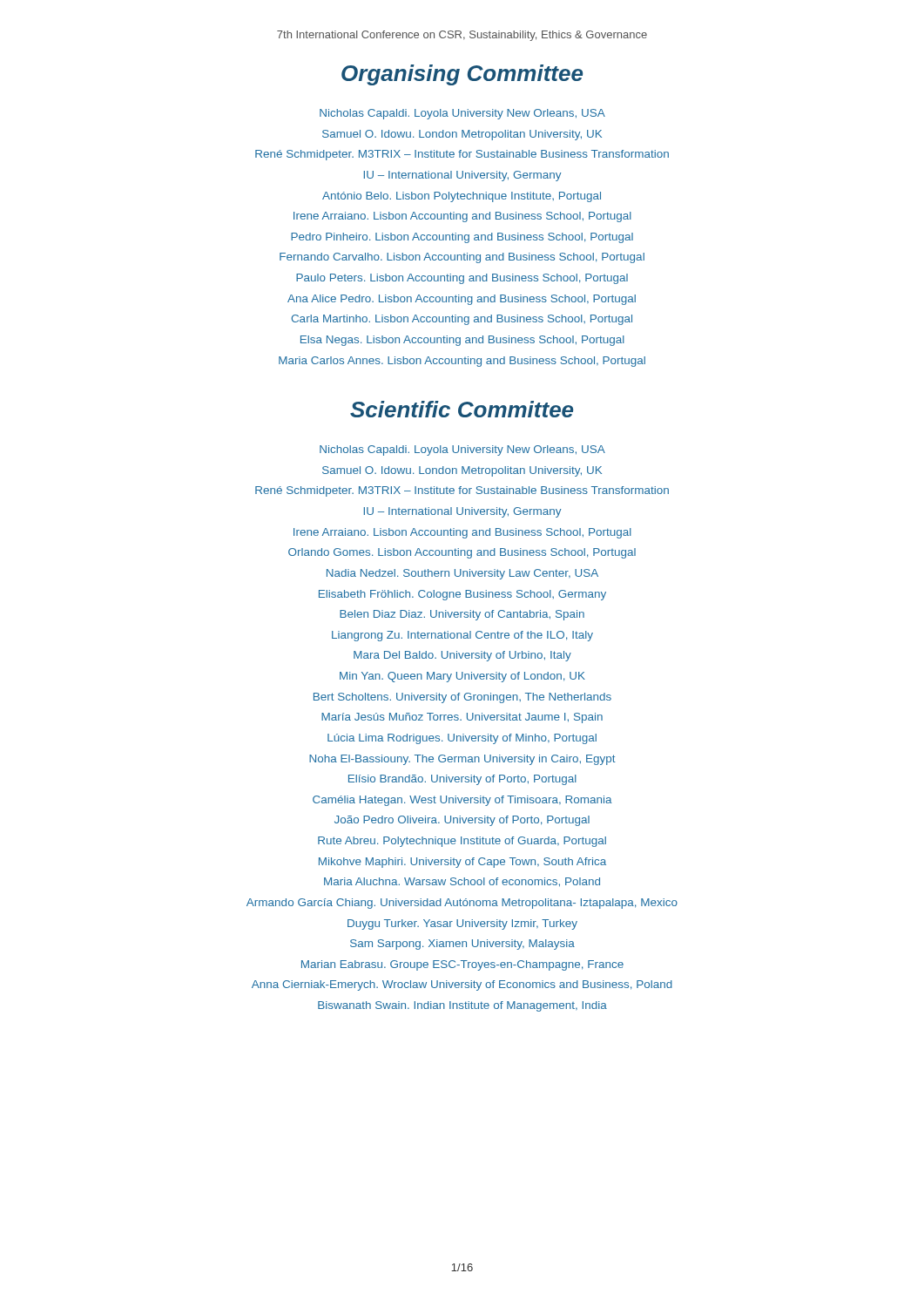Find the element starting "Lúcia Lima Rodrigues. University"

462,738
